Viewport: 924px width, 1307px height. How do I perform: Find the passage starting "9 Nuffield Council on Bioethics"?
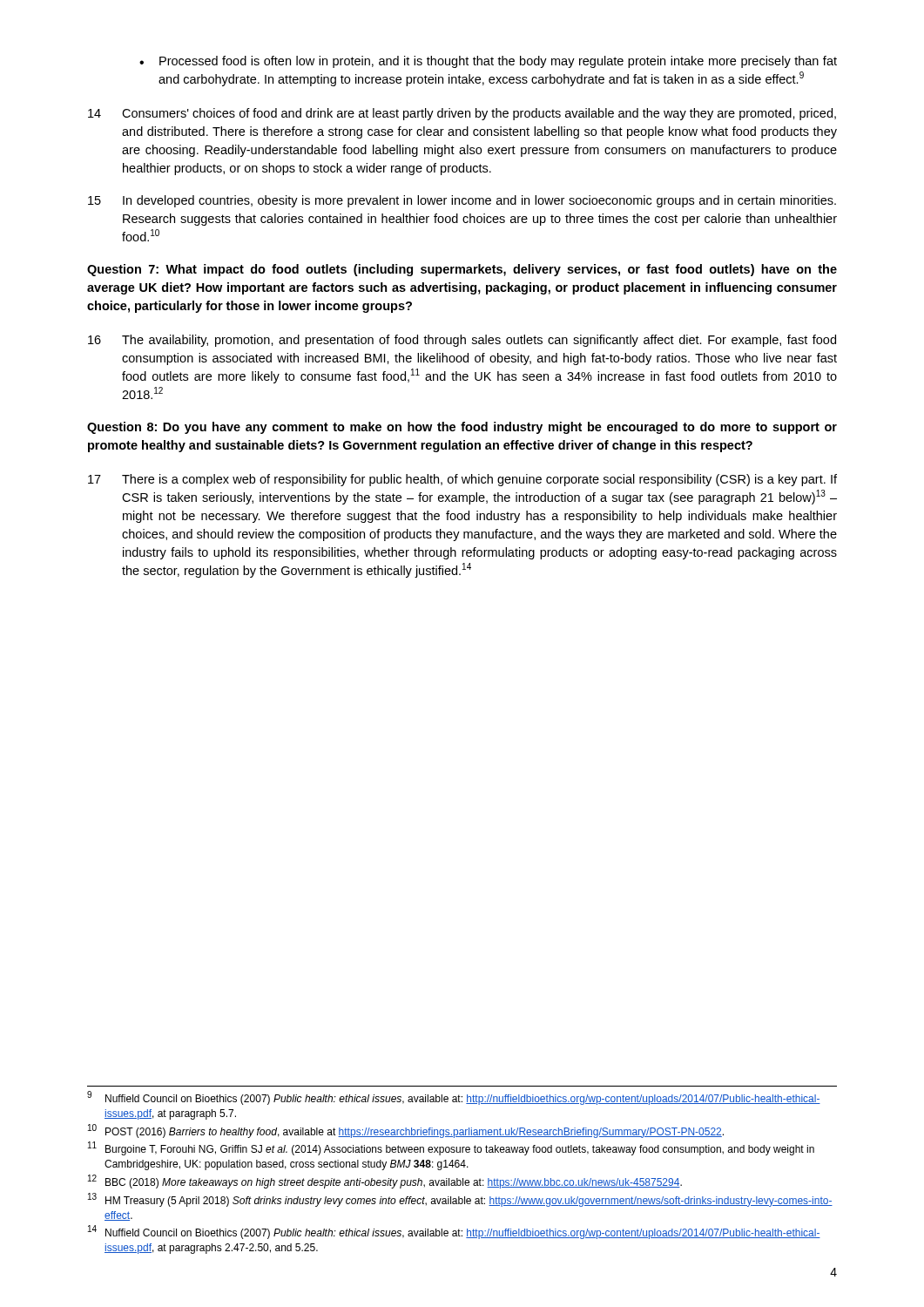(462, 1107)
